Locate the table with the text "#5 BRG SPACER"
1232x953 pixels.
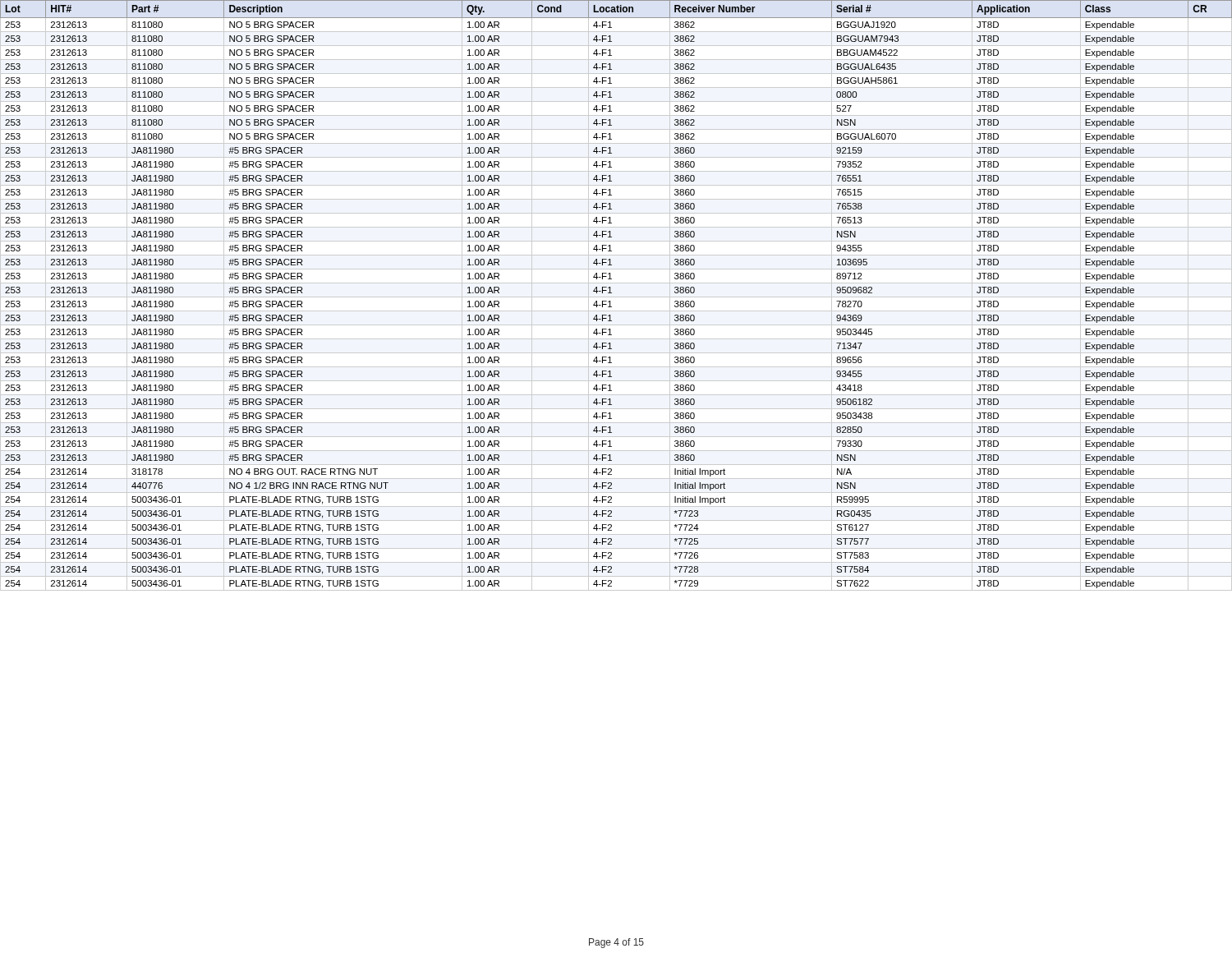(x=616, y=295)
